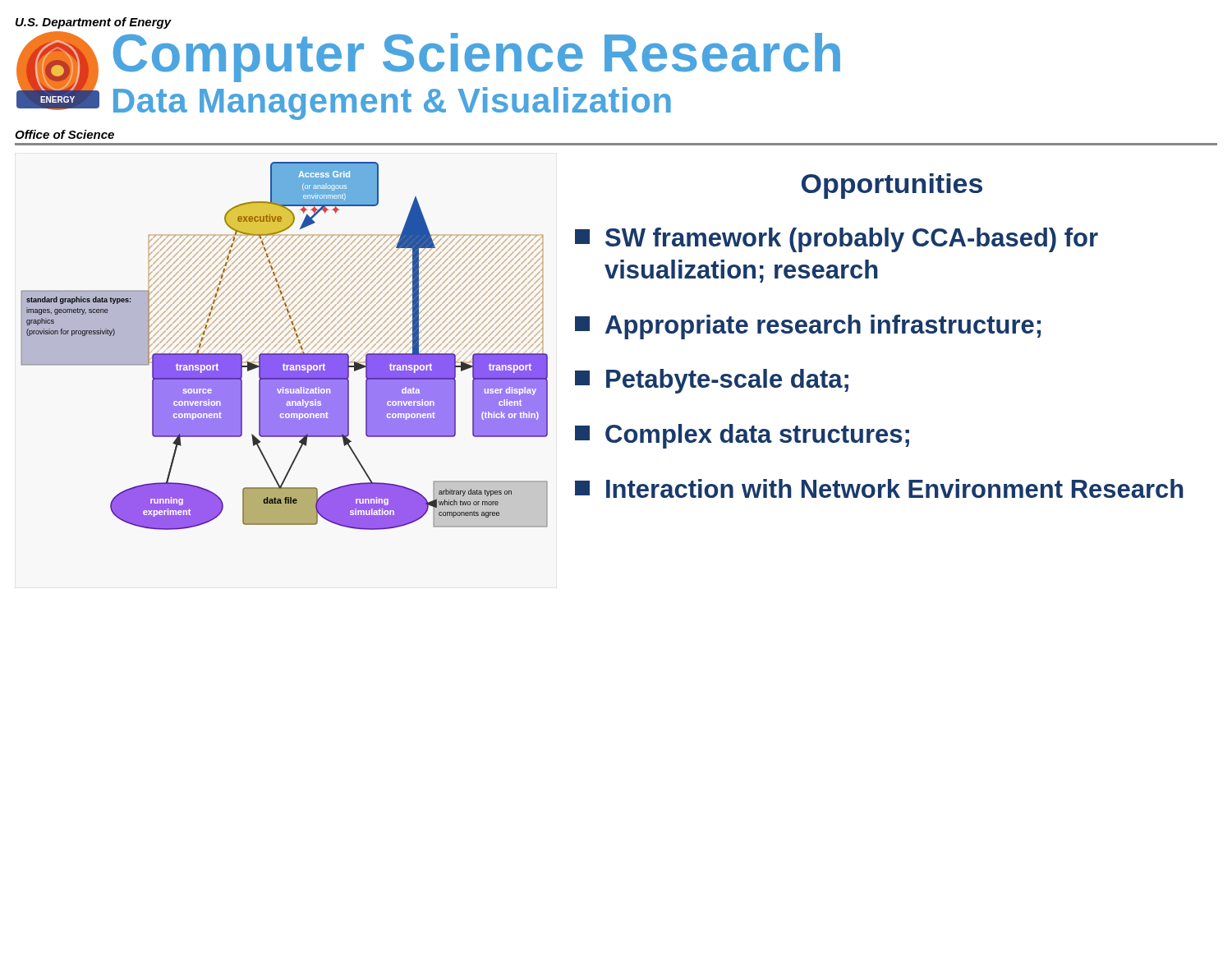This screenshot has height=953, width=1232.
Task: Locate the list item with the text "Complex data structures;"
Action: 743,435
